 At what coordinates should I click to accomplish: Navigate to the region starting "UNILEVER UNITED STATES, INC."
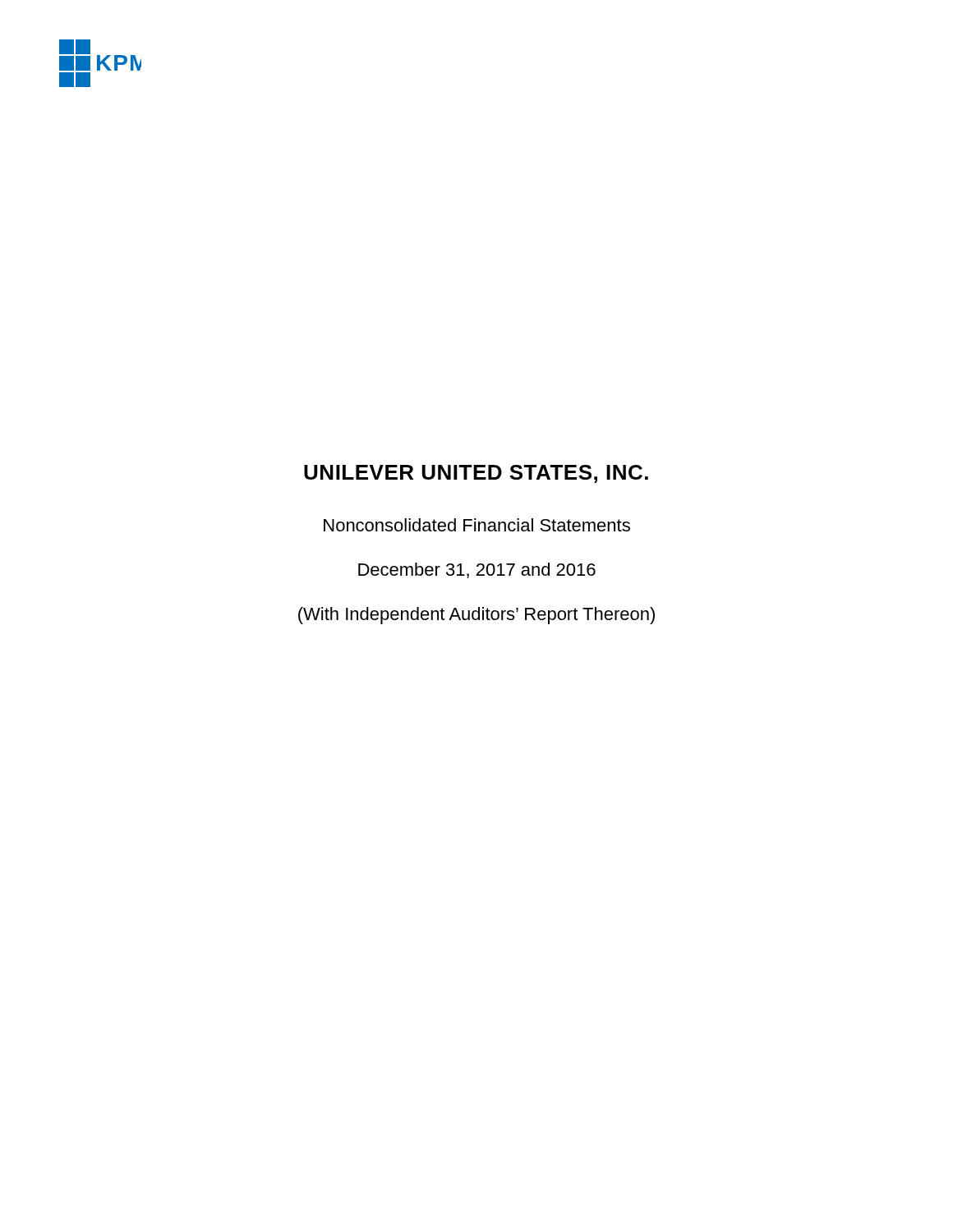click(x=476, y=472)
